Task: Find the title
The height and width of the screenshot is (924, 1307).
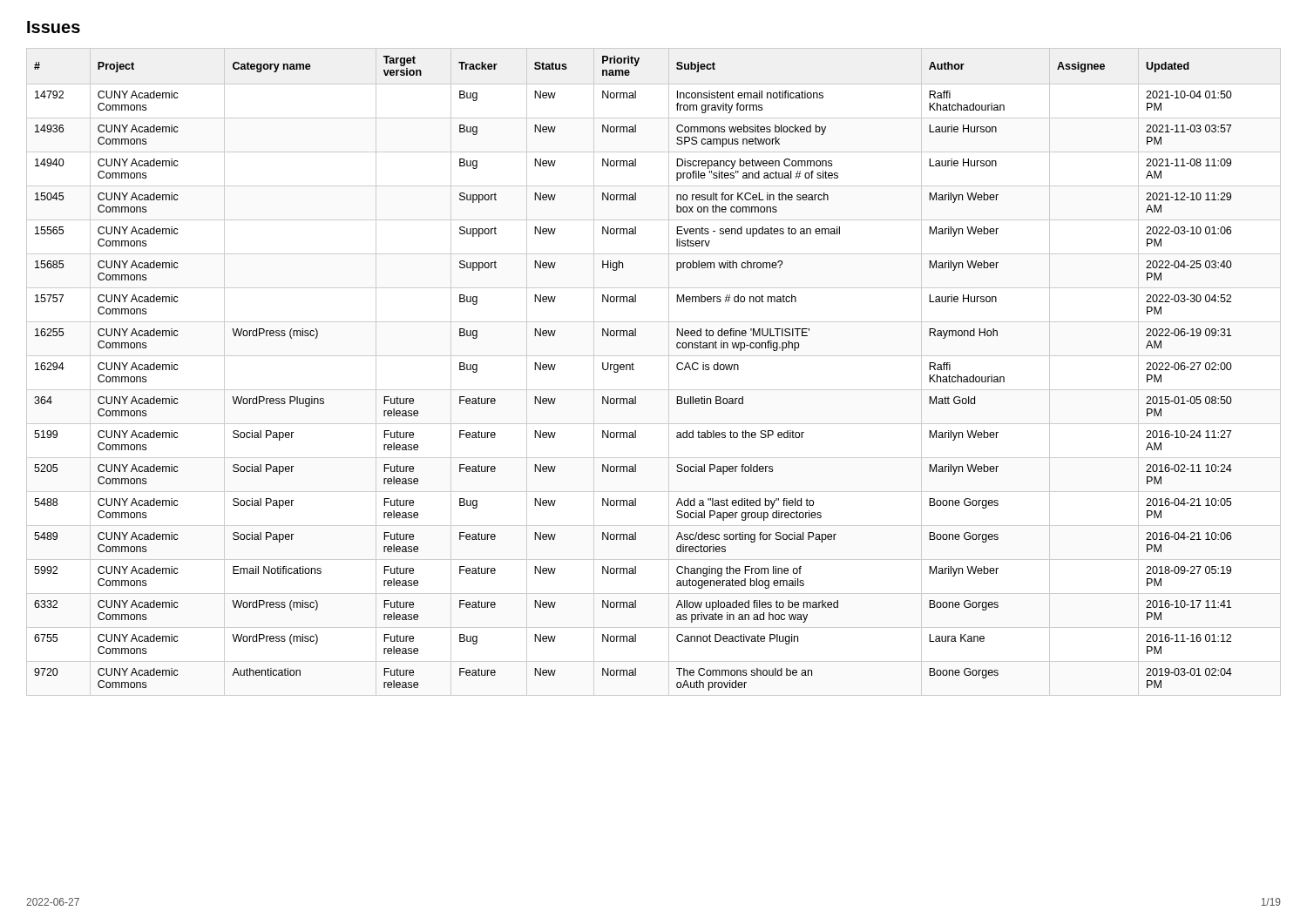Action: (x=53, y=27)
